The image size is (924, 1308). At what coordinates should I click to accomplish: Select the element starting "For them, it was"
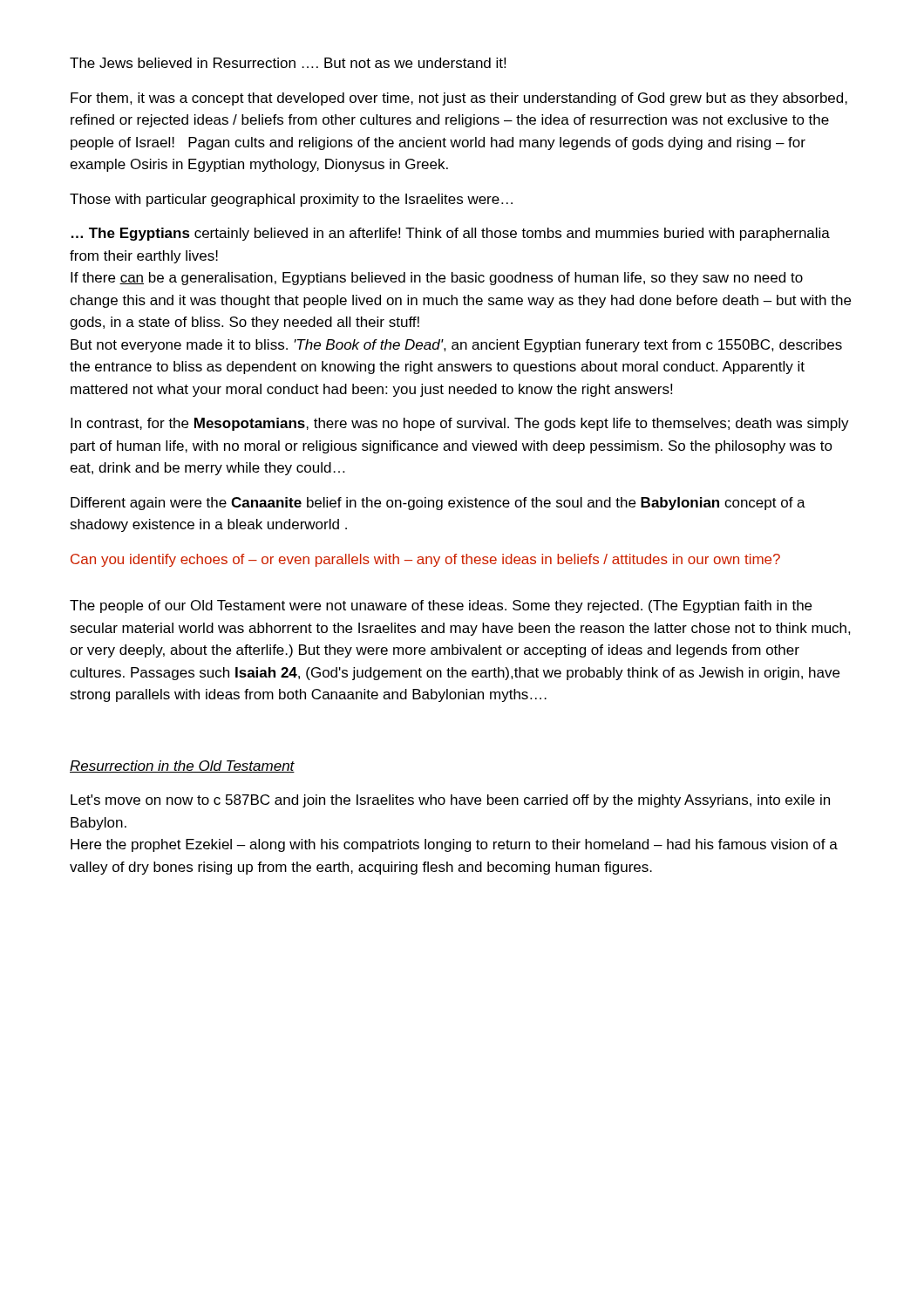click(x=459, y=131)
